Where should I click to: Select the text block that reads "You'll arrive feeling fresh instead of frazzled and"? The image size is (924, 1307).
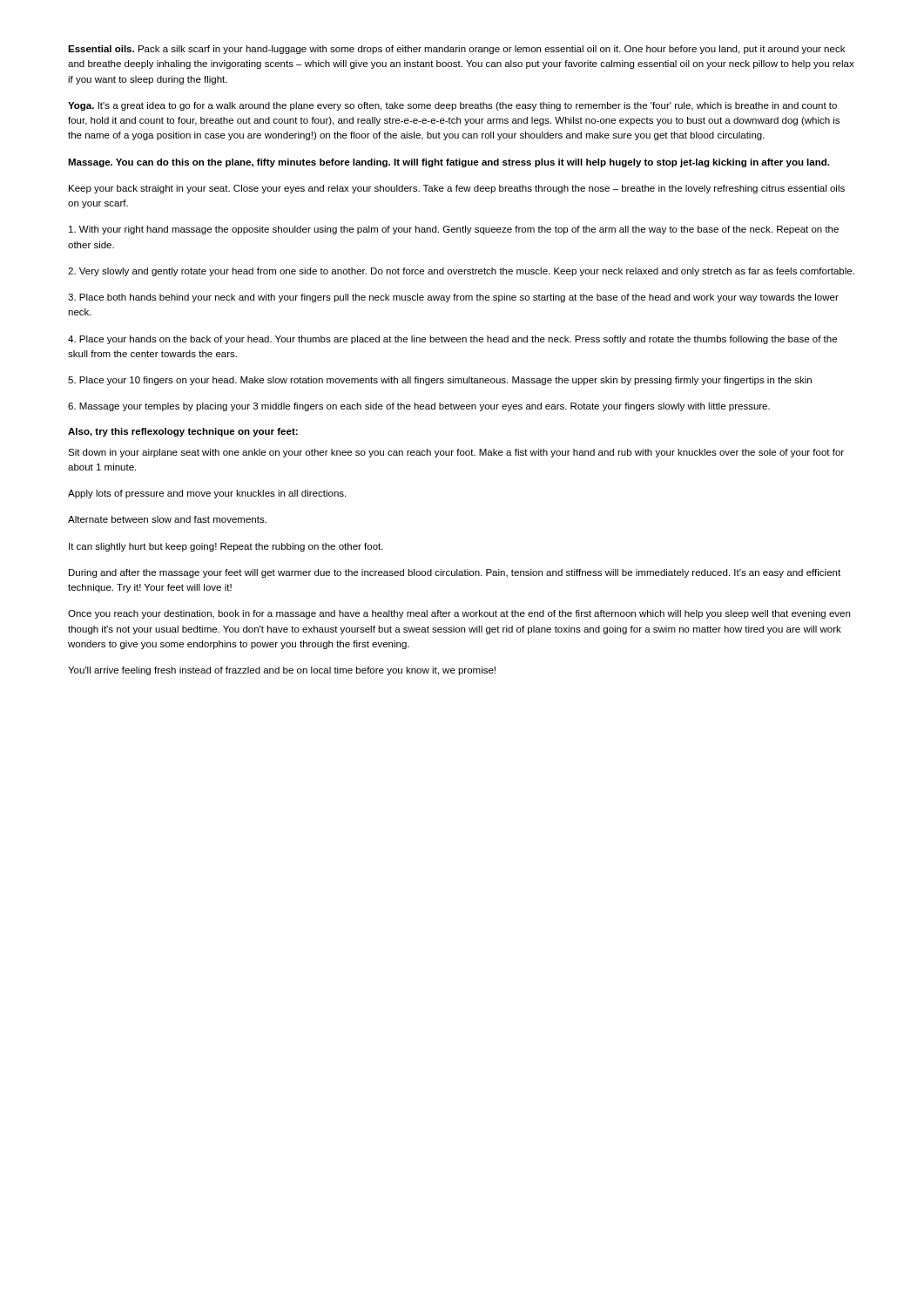click(x=282, y=670)
